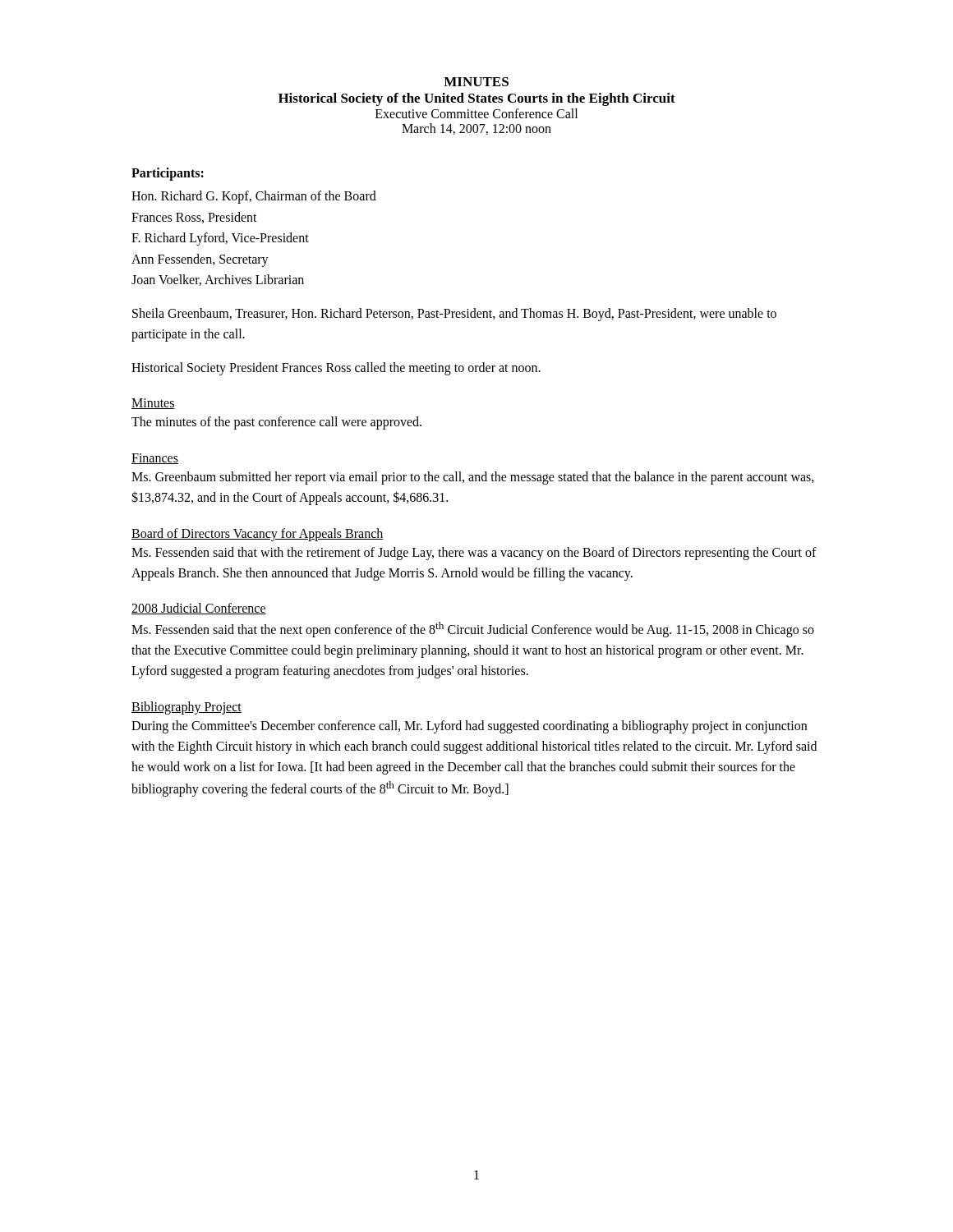953x1232 pixels.
Task: Locate the block of text that opens with "Historical Society President Frances Ross called the"
Action: pyautogui.click(x=336, y=367)
